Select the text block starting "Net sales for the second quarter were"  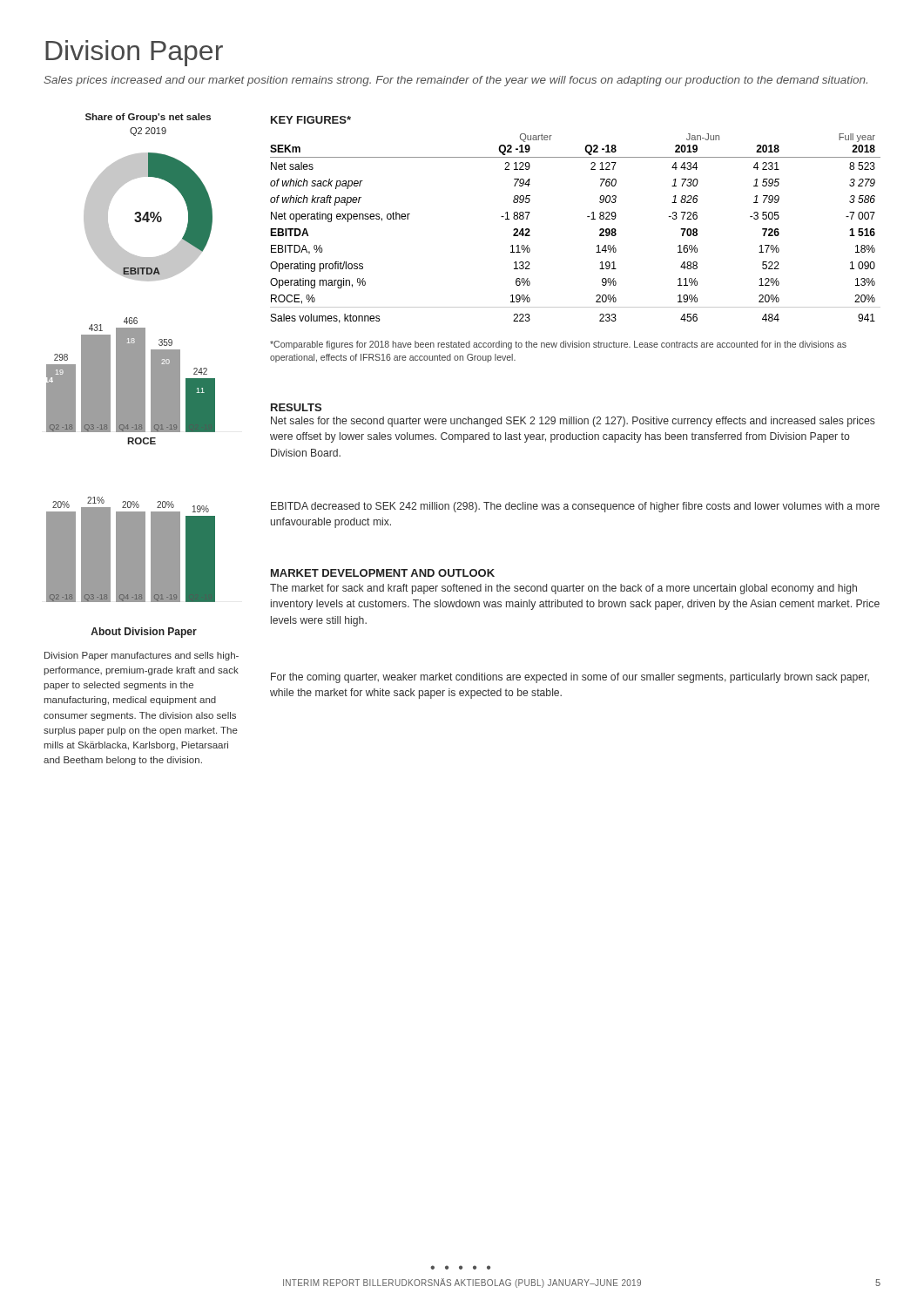[575, 437]
